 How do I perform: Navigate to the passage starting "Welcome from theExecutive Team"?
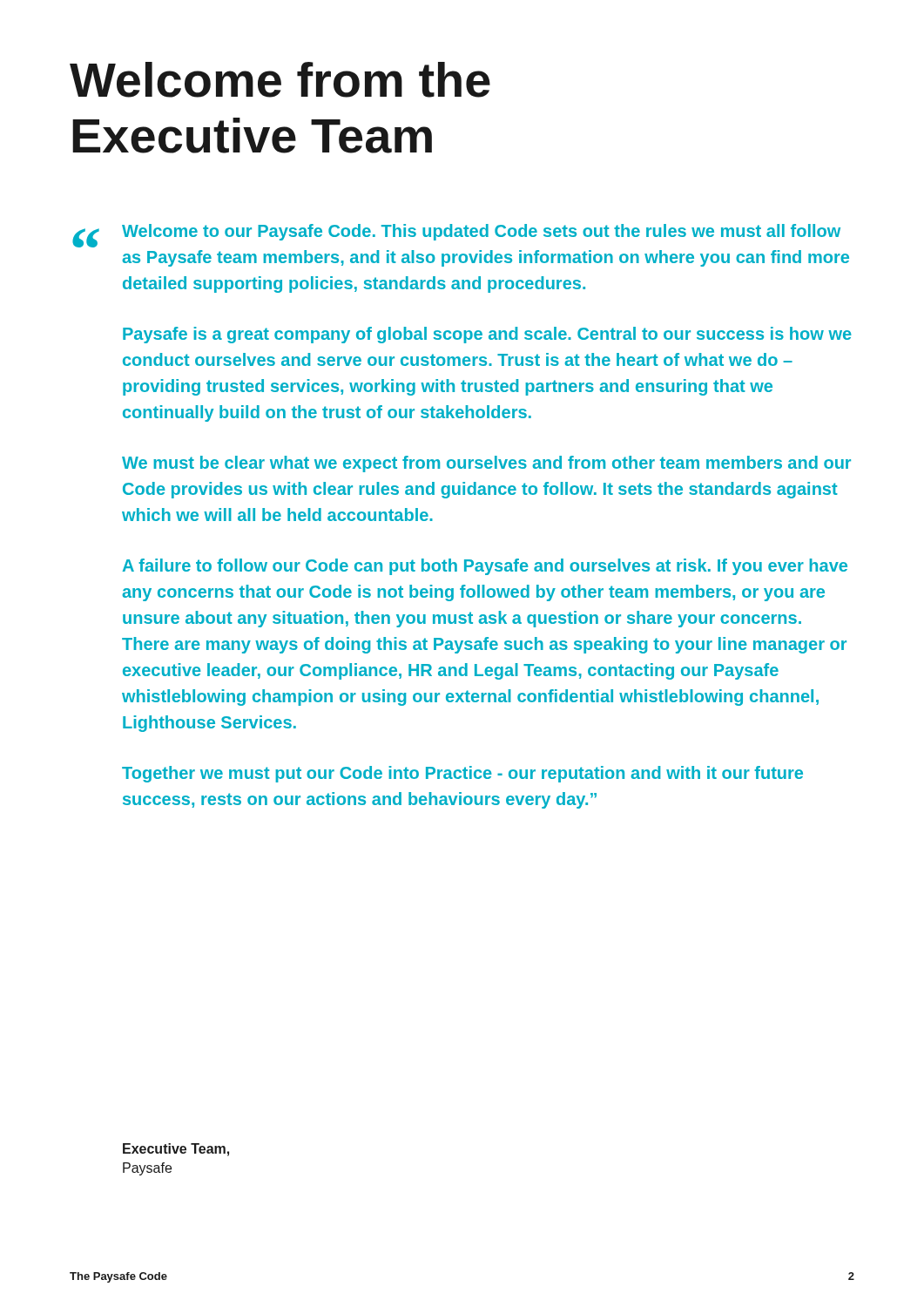(462, 108)
